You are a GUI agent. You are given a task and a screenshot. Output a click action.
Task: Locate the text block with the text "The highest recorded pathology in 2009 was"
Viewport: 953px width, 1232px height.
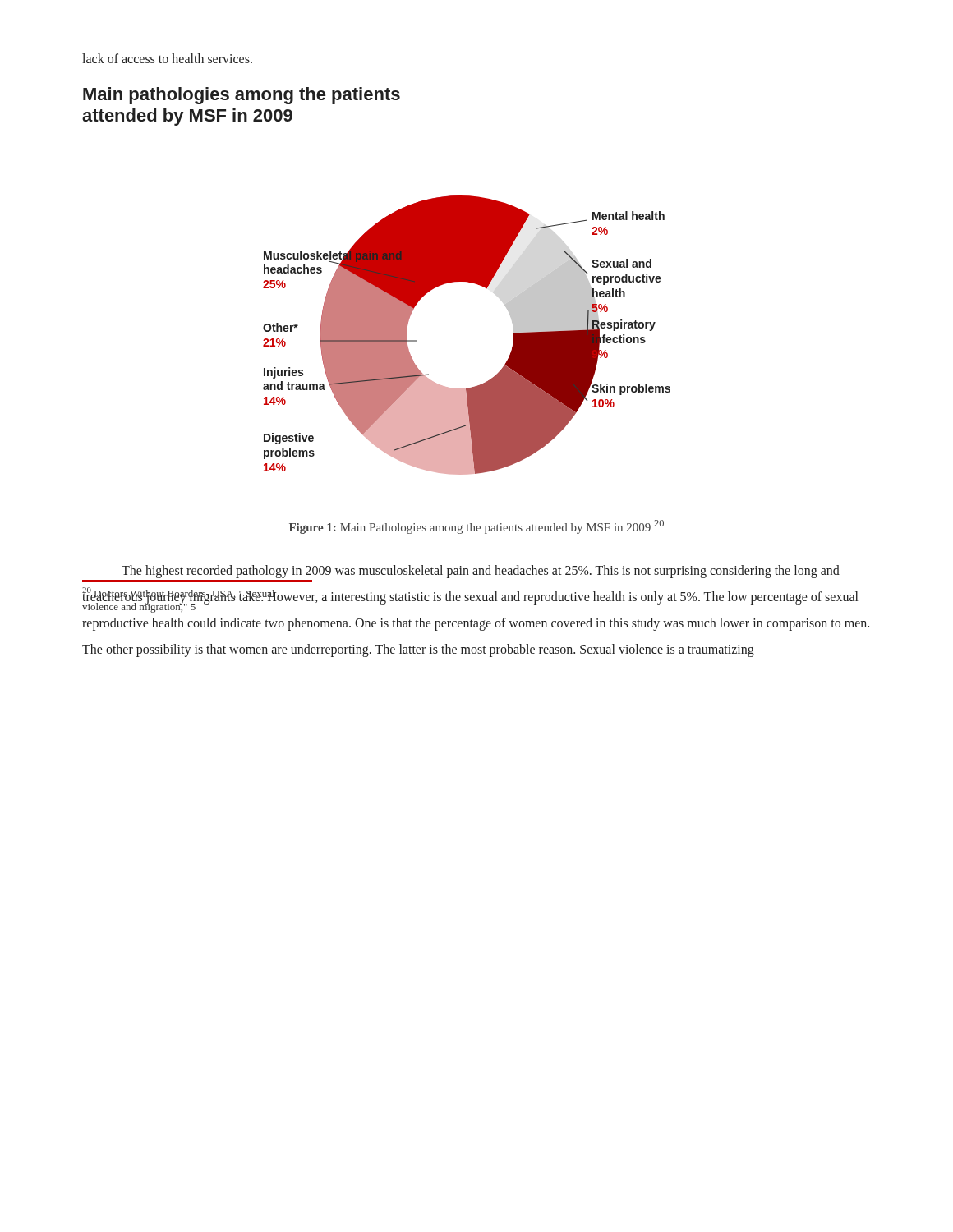coord(476,610)
